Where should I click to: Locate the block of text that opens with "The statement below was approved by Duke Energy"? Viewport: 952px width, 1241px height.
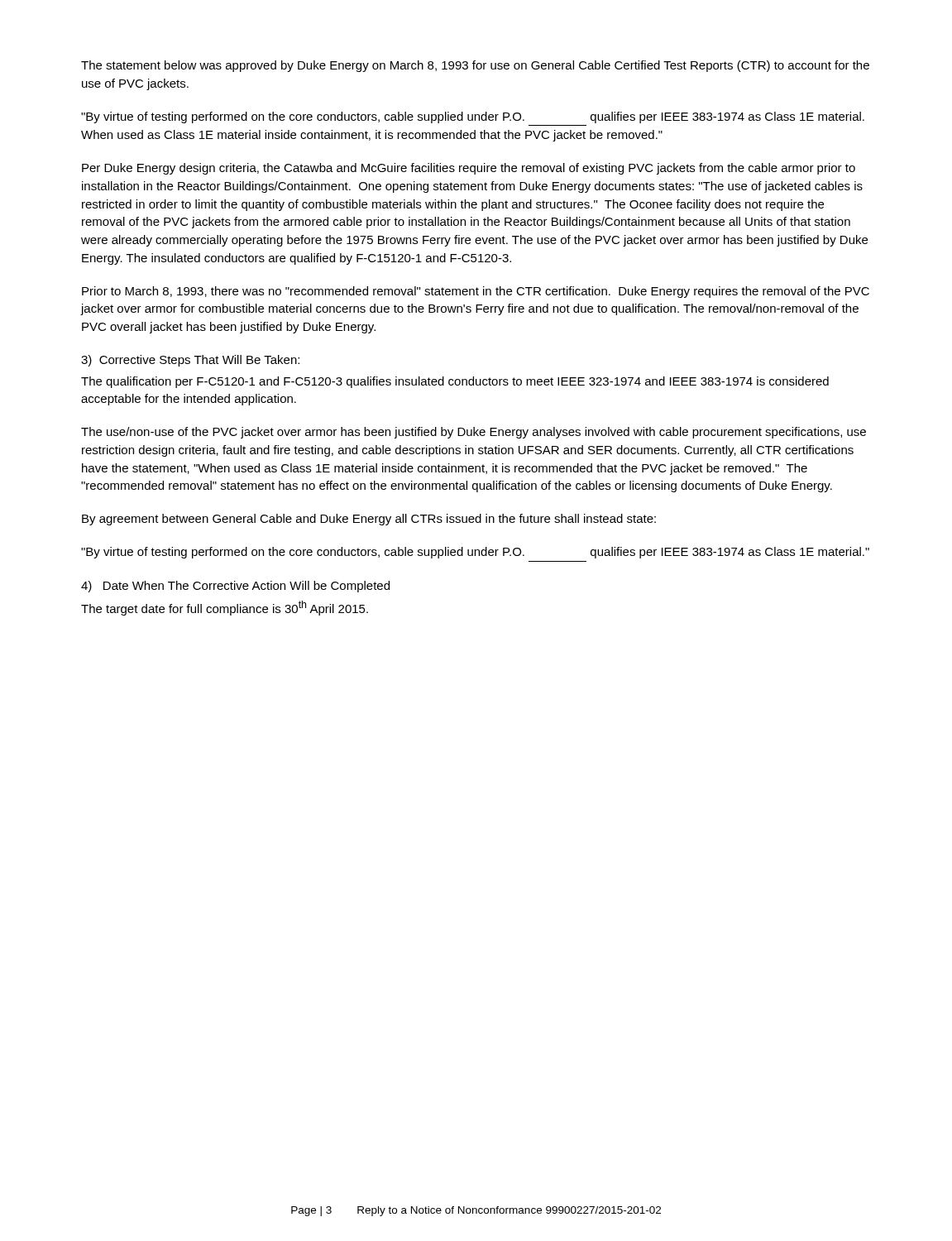(475, 74)
